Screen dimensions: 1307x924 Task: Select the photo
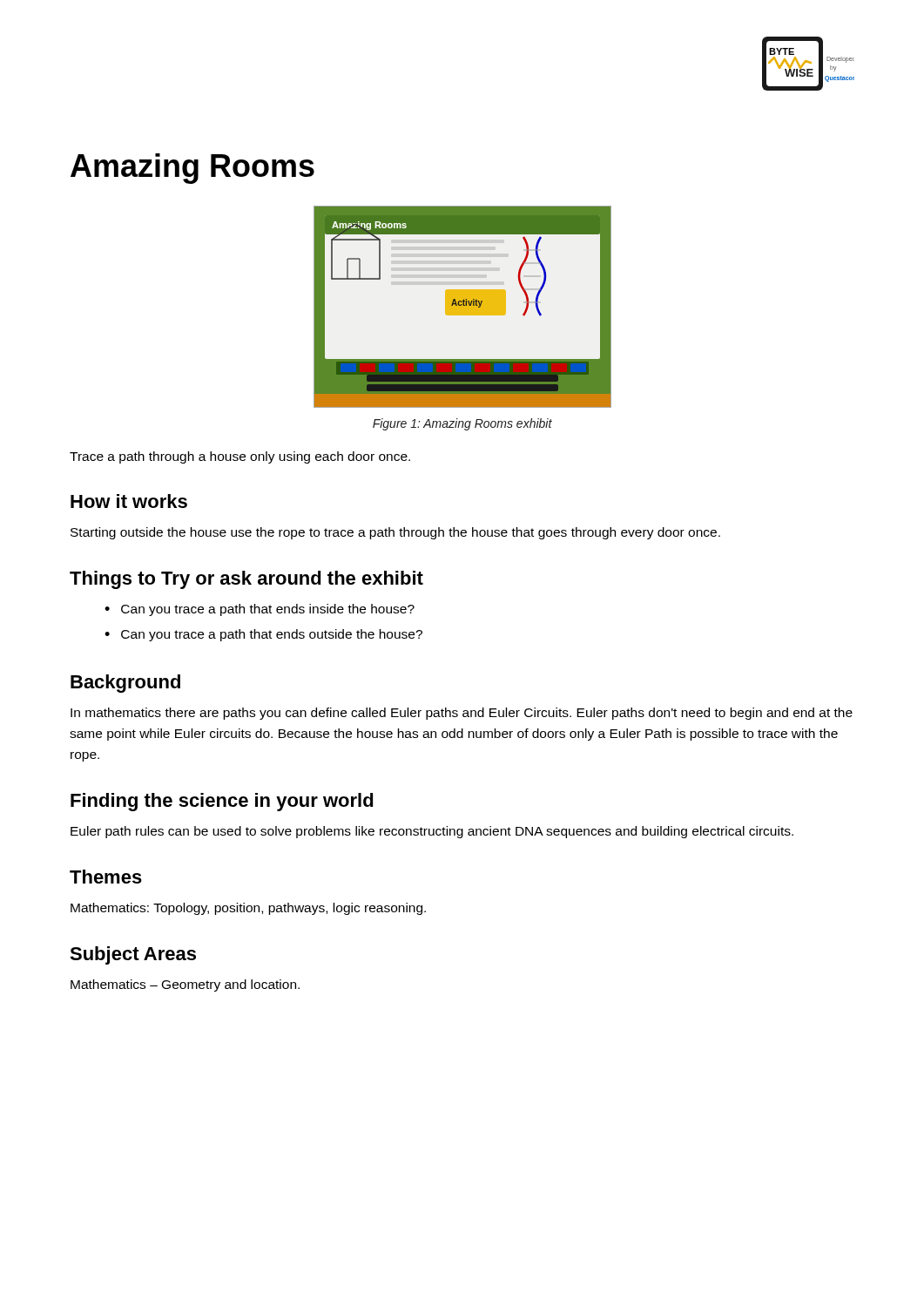pyautogui.click(x=462, y=308)
